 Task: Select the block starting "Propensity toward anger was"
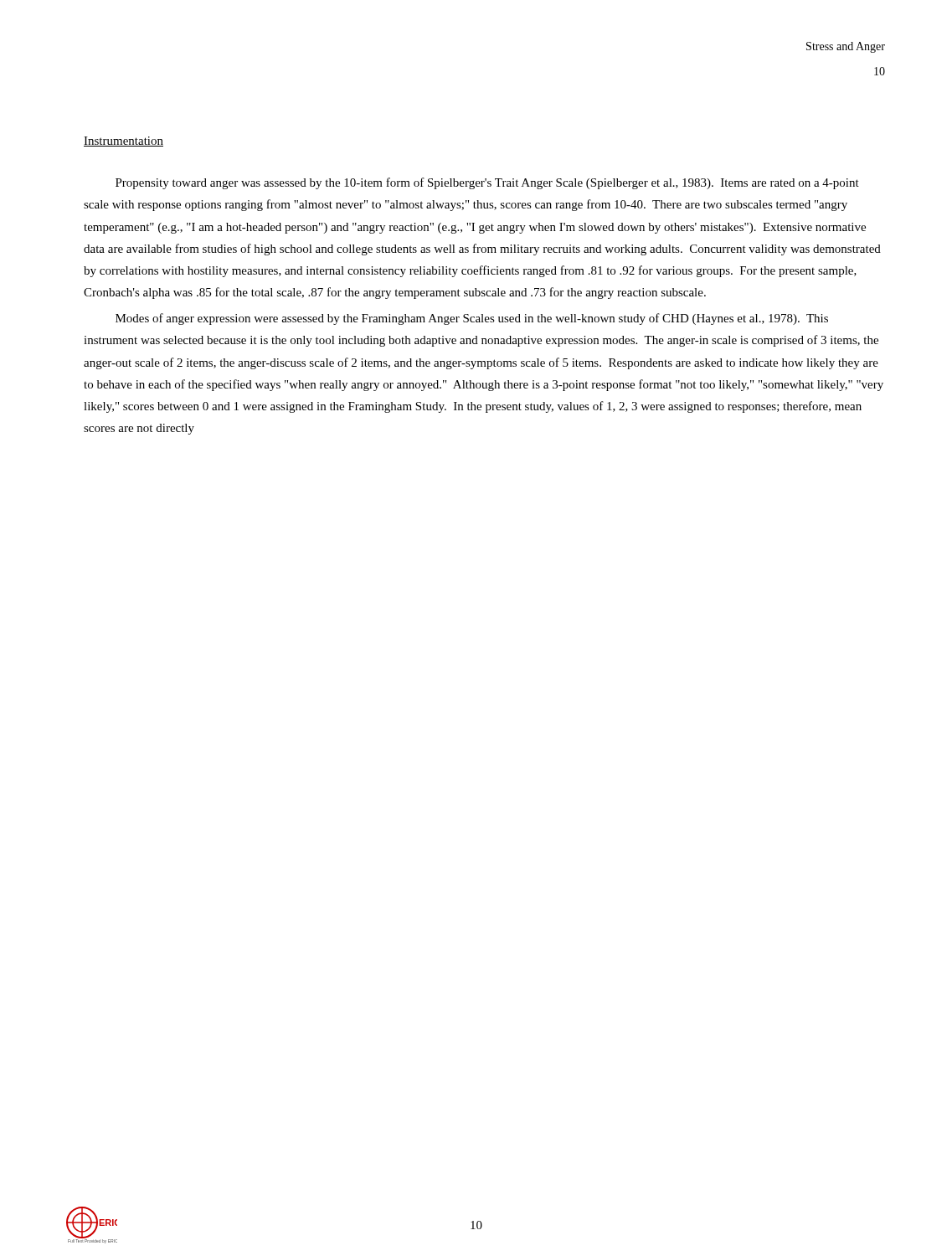[484, 305]
